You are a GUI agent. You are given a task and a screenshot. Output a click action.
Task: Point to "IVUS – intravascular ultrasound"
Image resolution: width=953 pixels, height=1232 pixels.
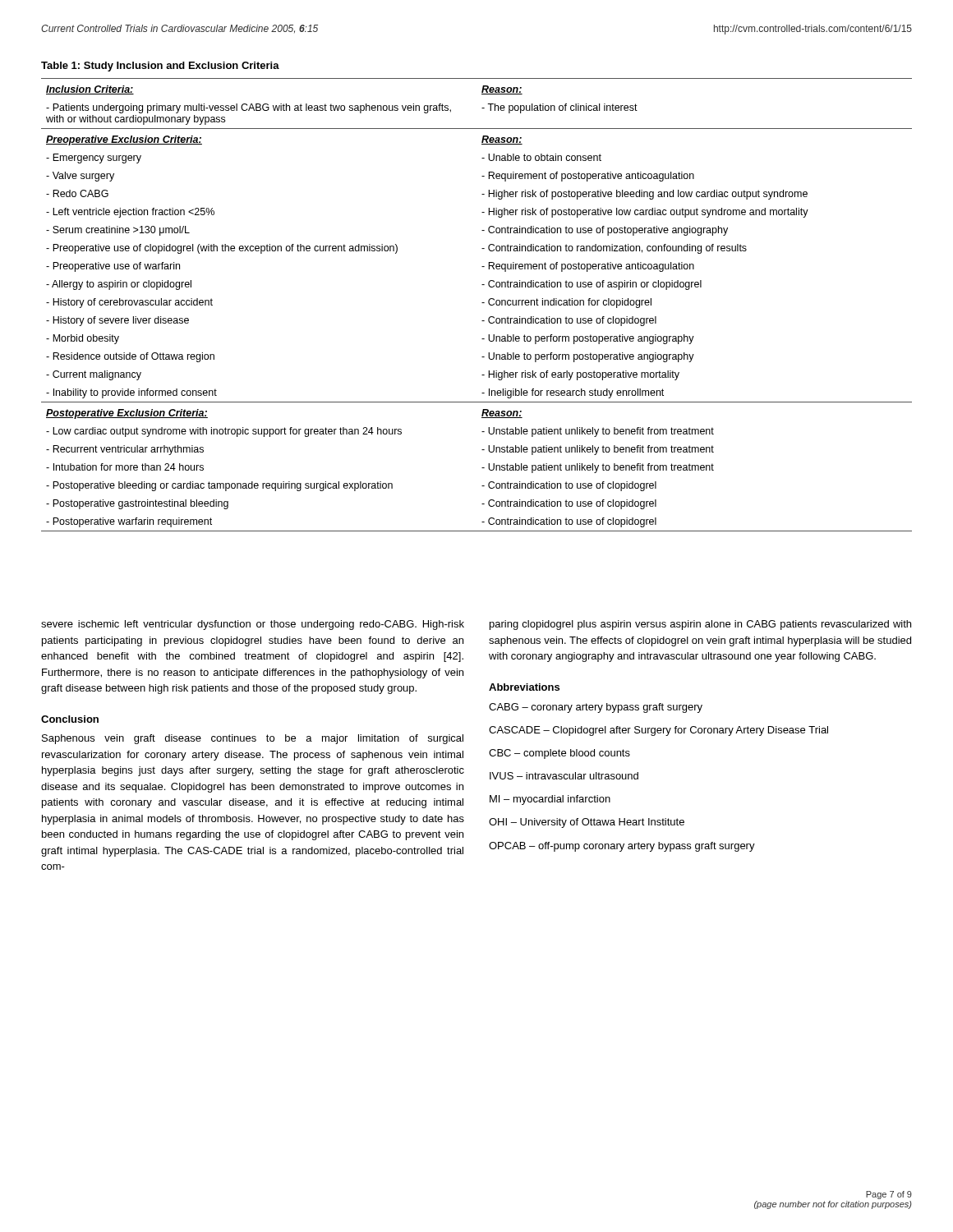coord(564,776)
